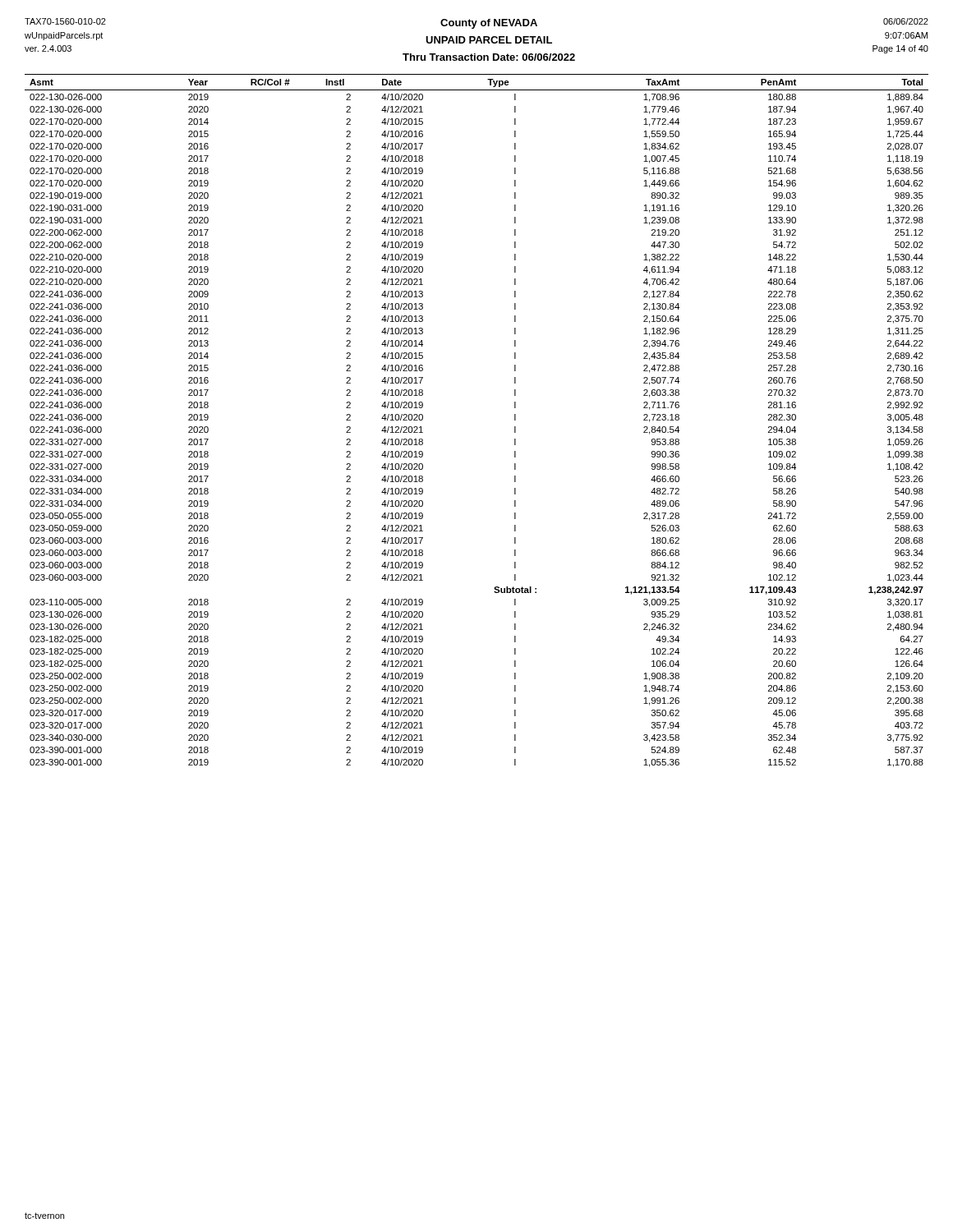Image resolution: width=953 pixels, height=1232 pixels.
Task: Find the title with the text "County of NEVADA UNPAID PARCEL"
Action: [x=489, y=40]
